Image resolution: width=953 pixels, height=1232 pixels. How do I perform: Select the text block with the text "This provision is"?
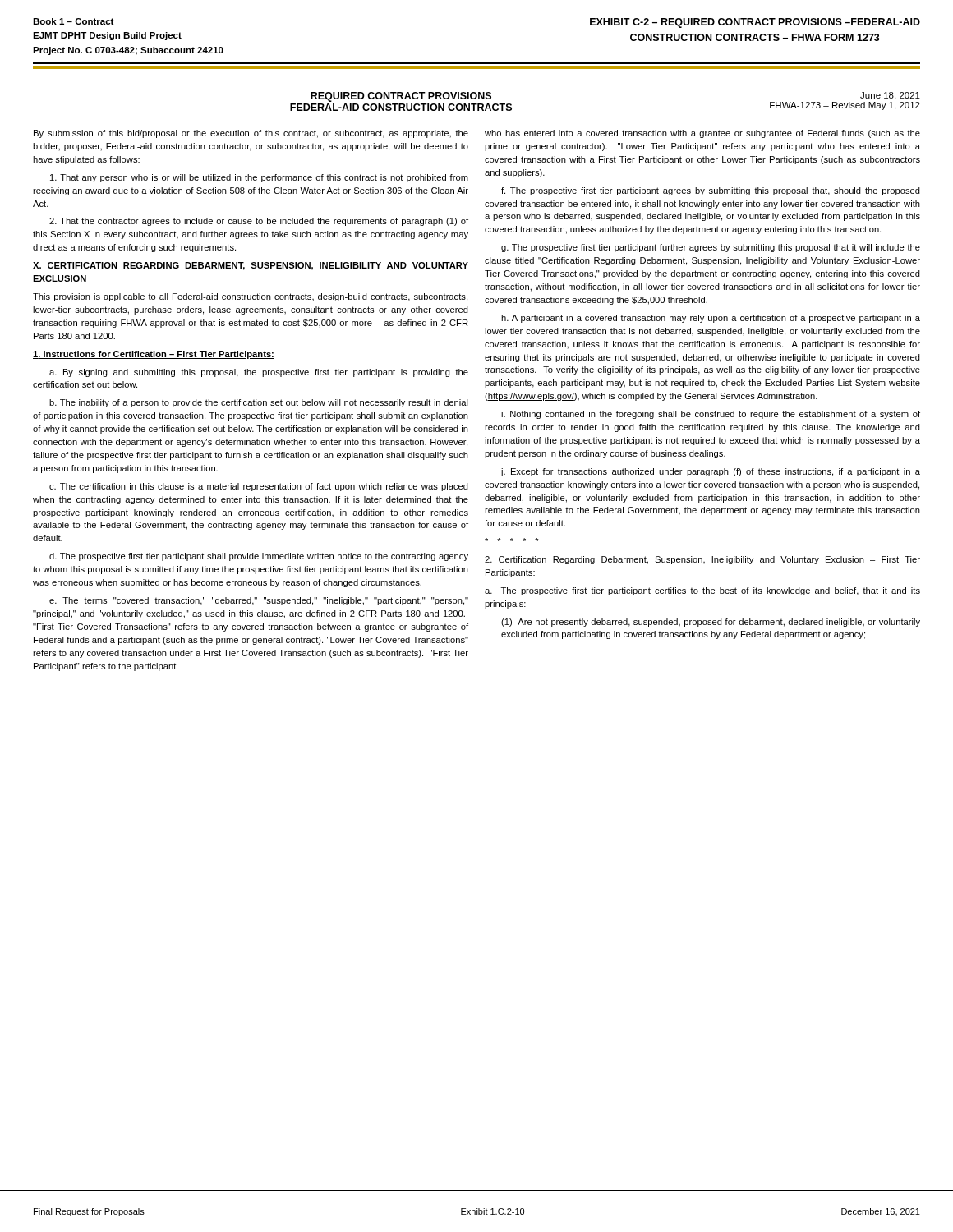(251, 316)
